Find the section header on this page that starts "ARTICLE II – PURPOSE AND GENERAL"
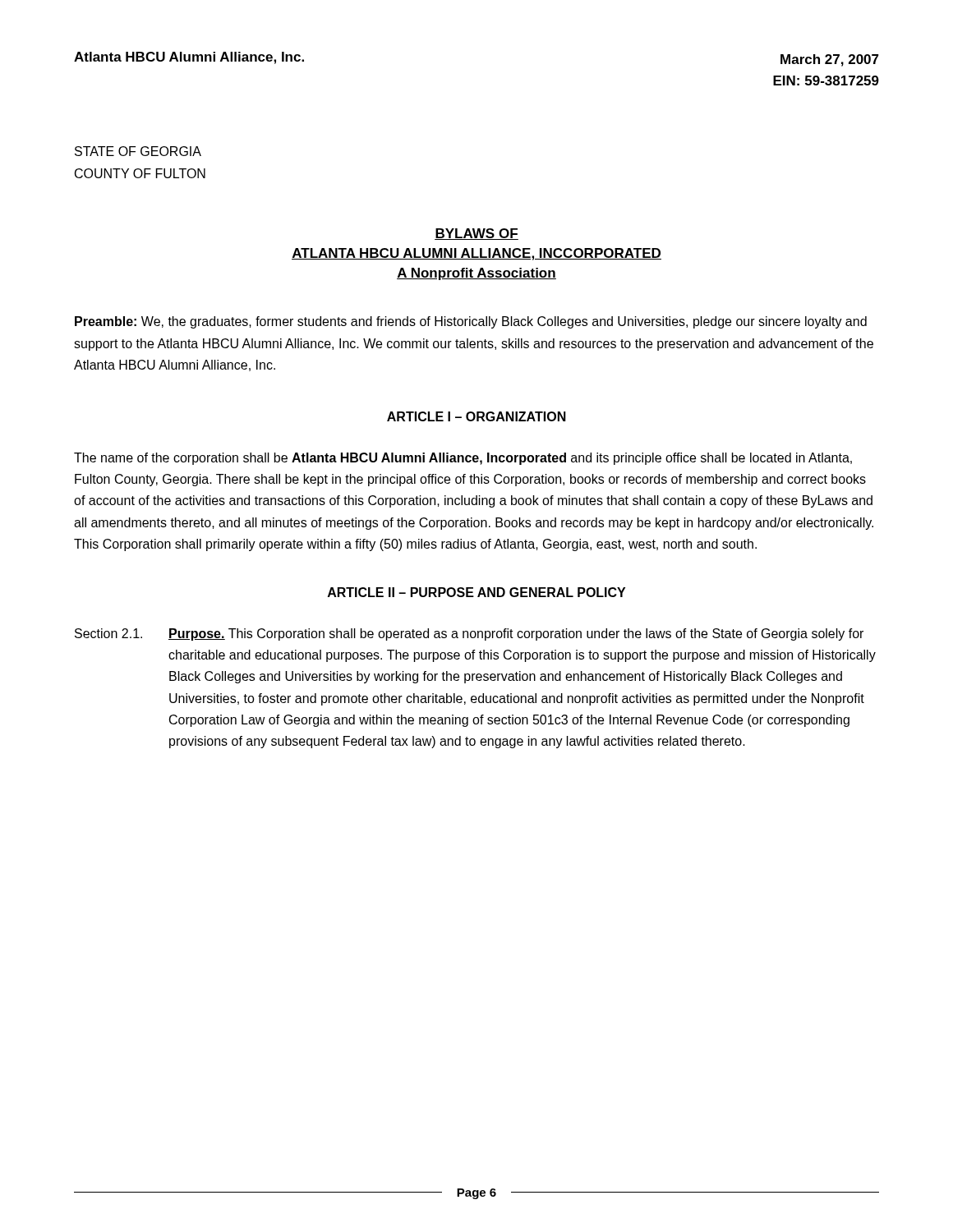This screenshot has width=953, height=1232. click(476, 592)
